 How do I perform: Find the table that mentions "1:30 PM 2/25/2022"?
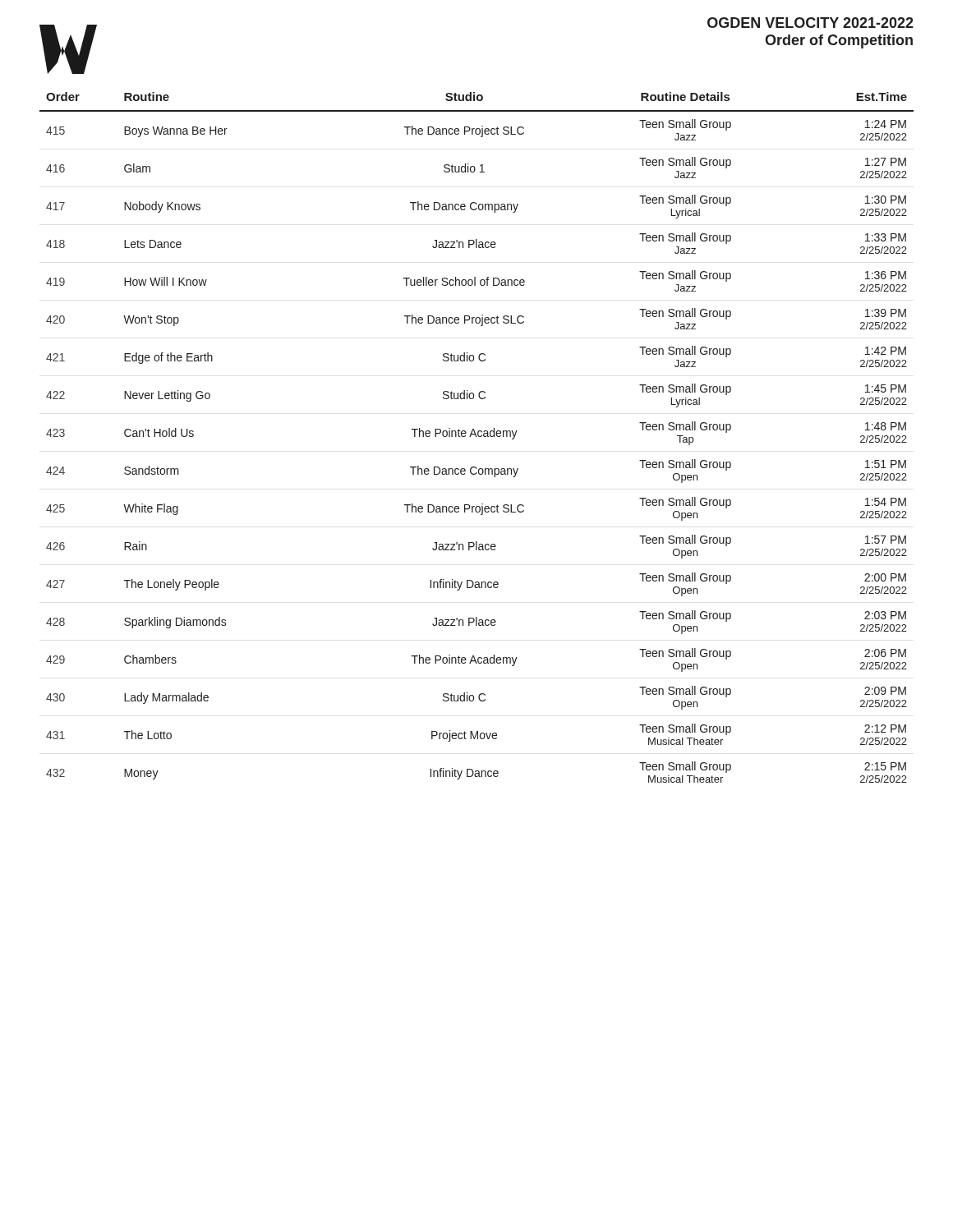(476, 439)
